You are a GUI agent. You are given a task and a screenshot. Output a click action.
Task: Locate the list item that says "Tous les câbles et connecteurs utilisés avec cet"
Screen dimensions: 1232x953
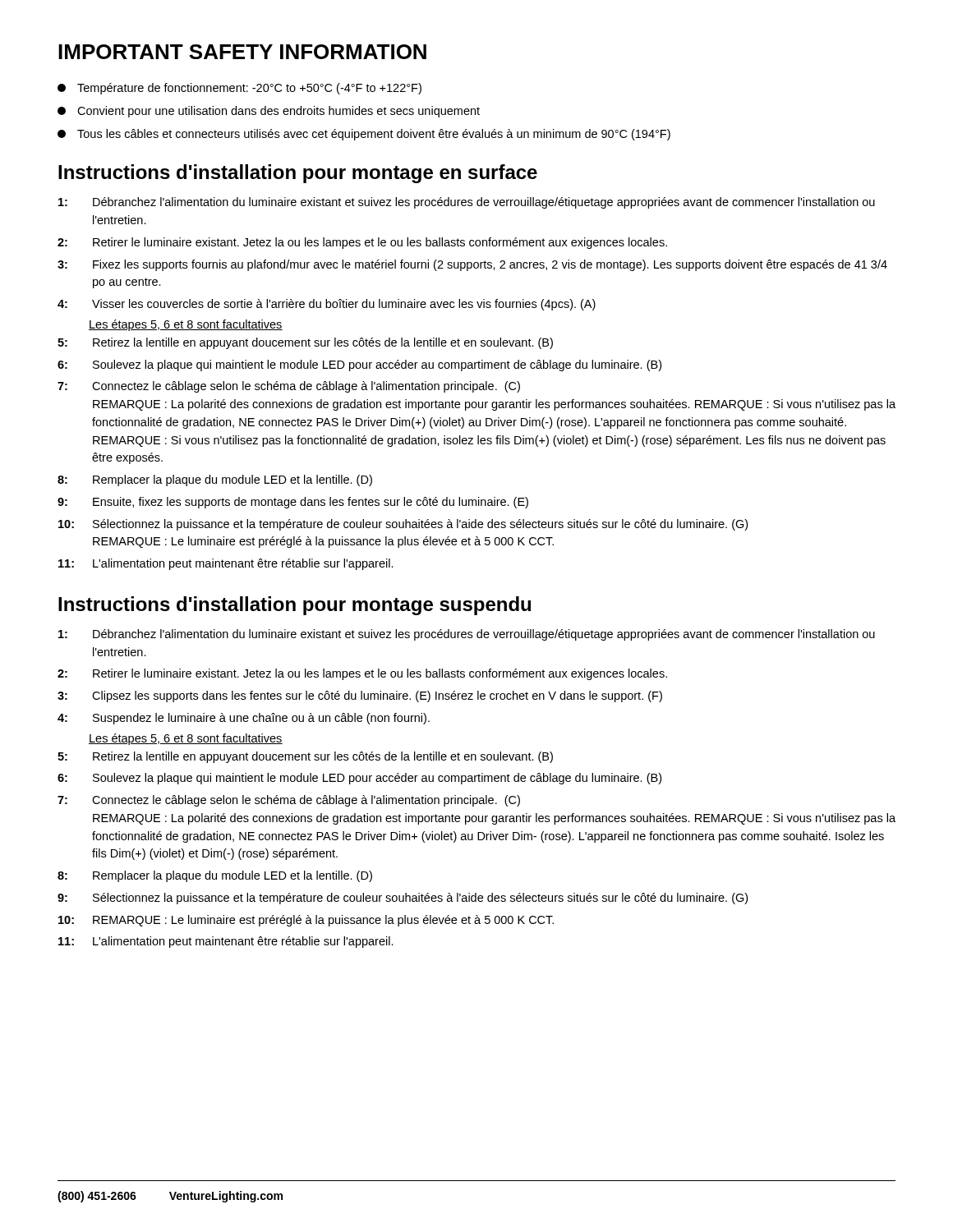click(364, 134)
